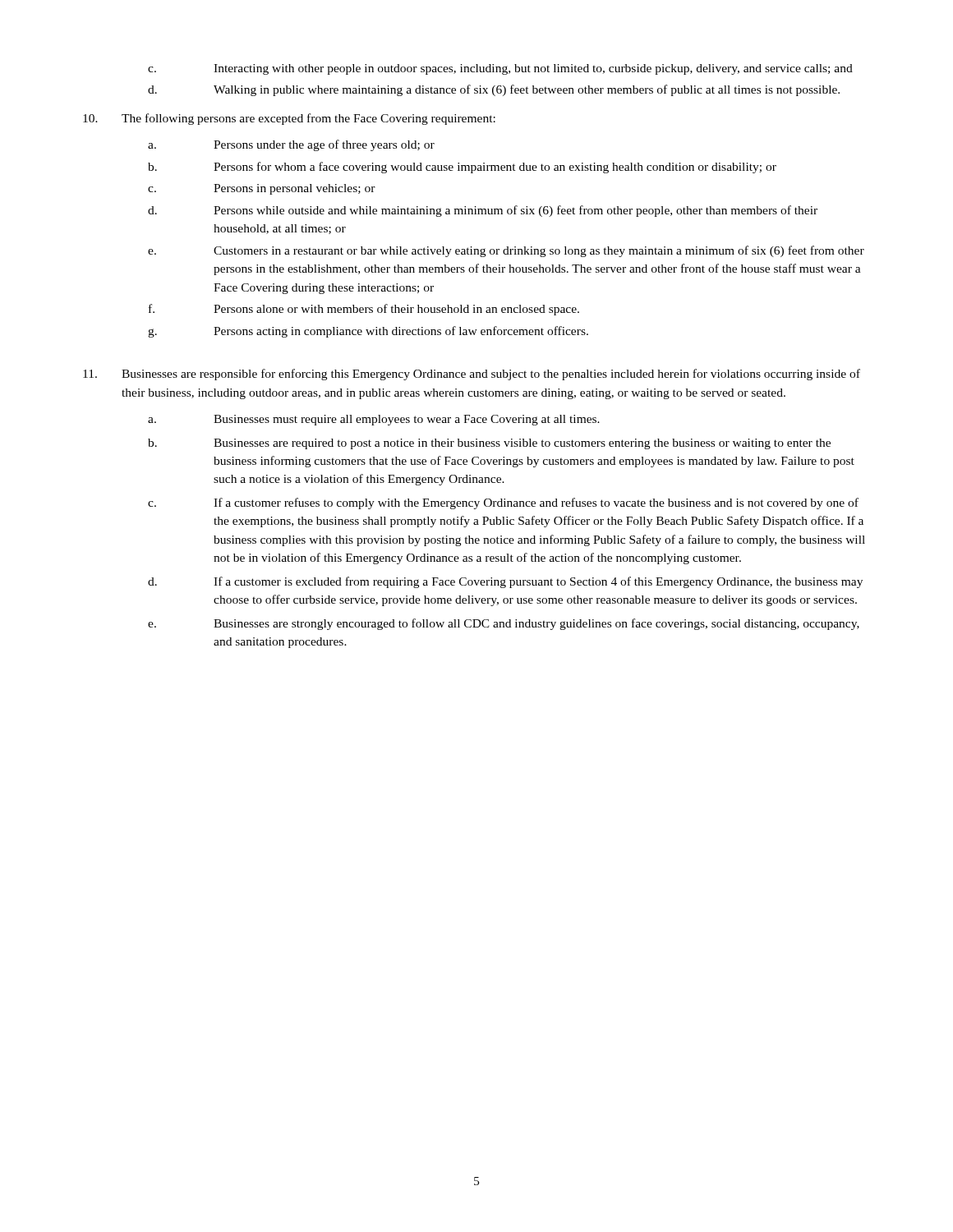953x1232 pixels.
Task: Select the list item with the text "11. Businesses are responsible for enforcing this Emergency"
Action: point(476,383)
